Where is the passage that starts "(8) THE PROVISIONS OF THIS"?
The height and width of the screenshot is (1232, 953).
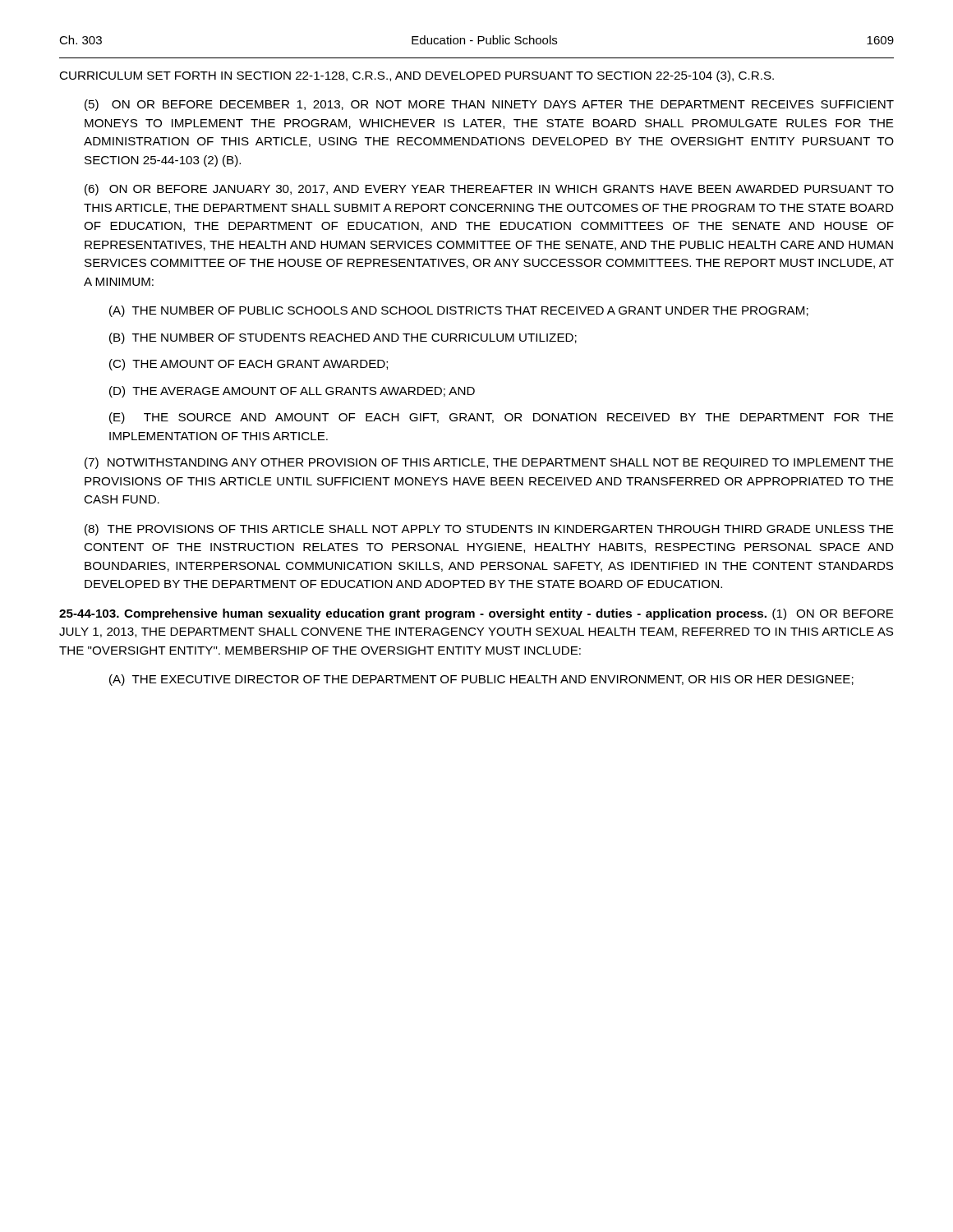(489, 556)
